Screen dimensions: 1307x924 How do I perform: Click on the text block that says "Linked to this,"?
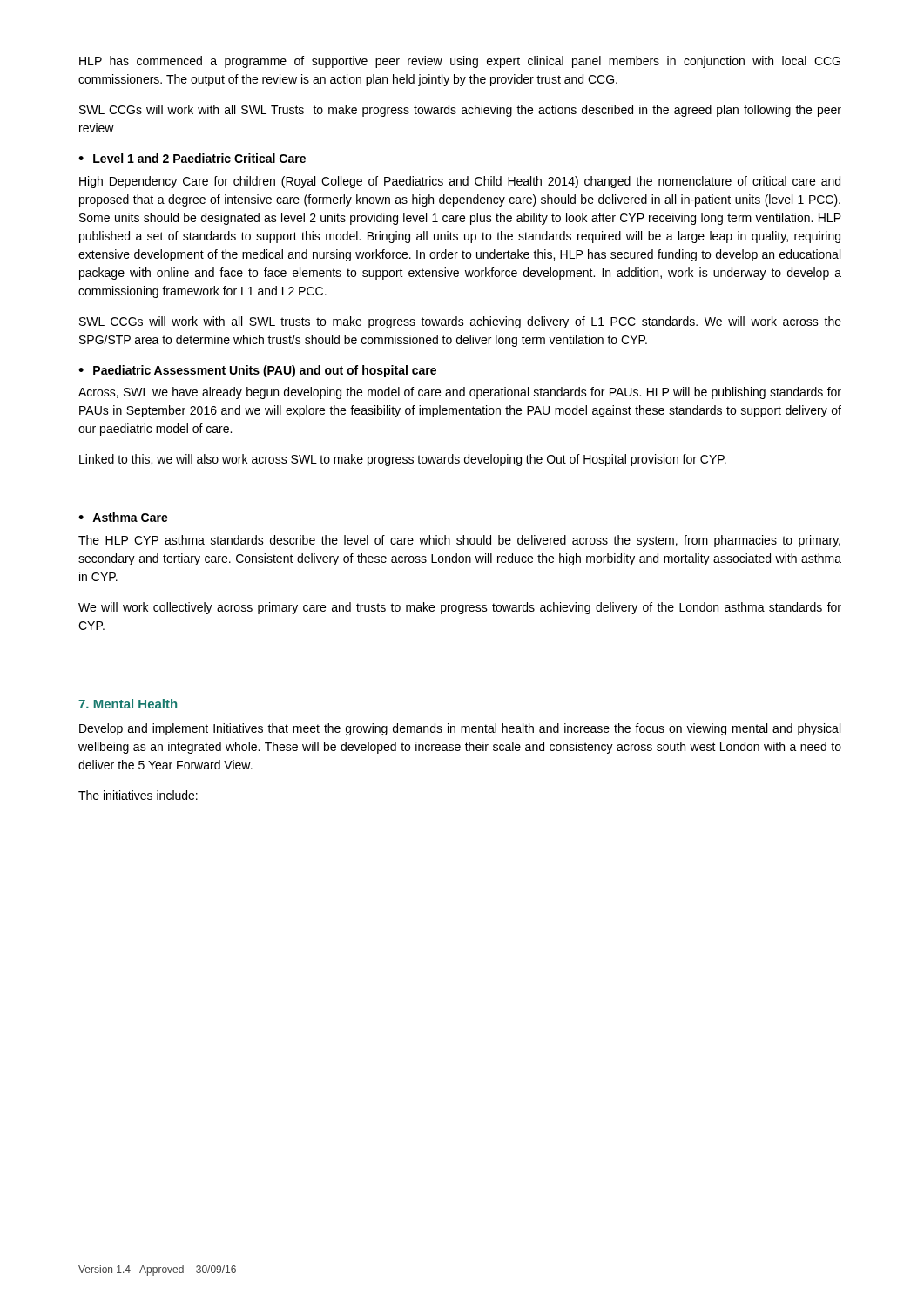click(403, 459)
